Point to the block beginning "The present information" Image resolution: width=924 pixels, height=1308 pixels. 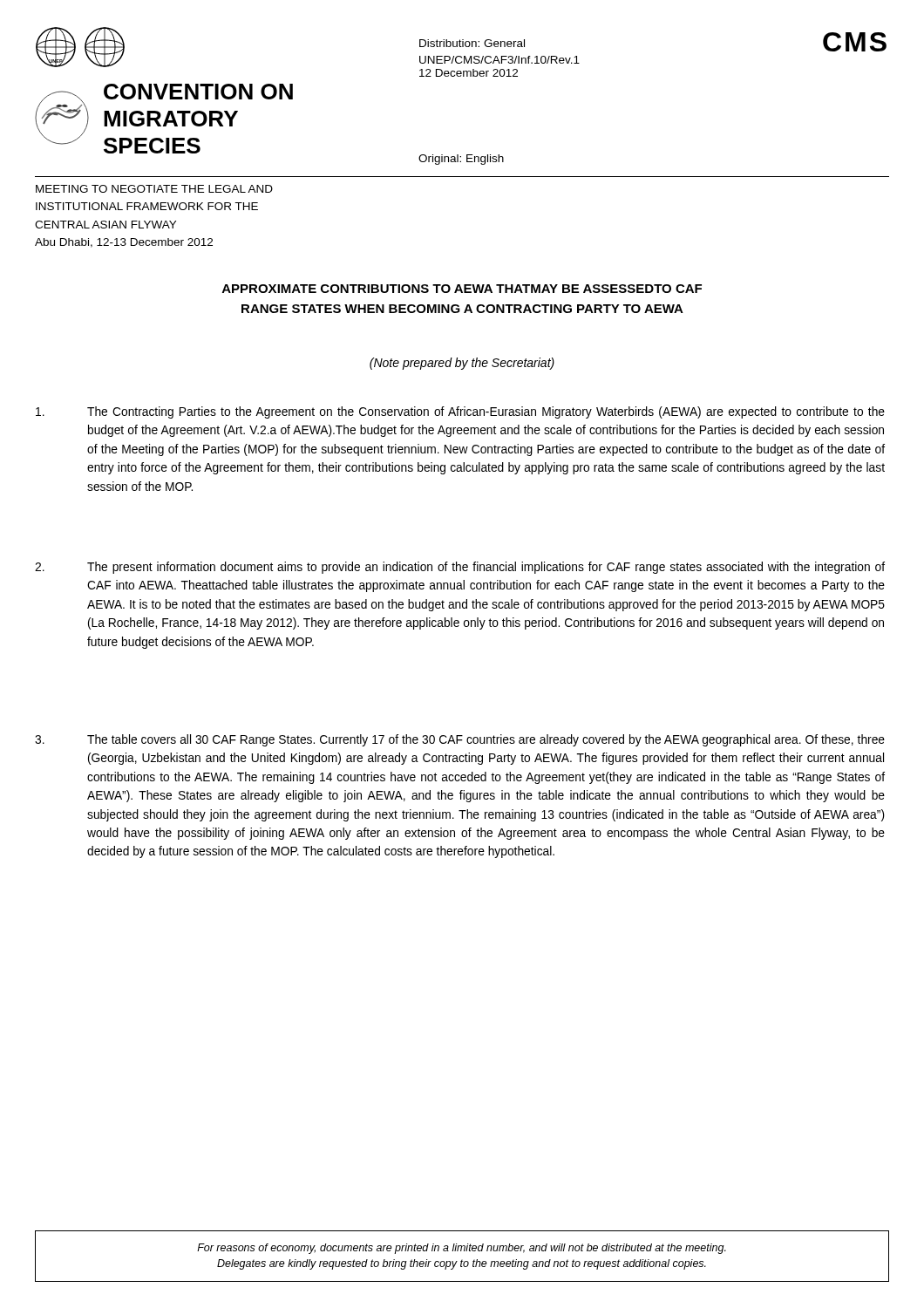click(460, 605)
